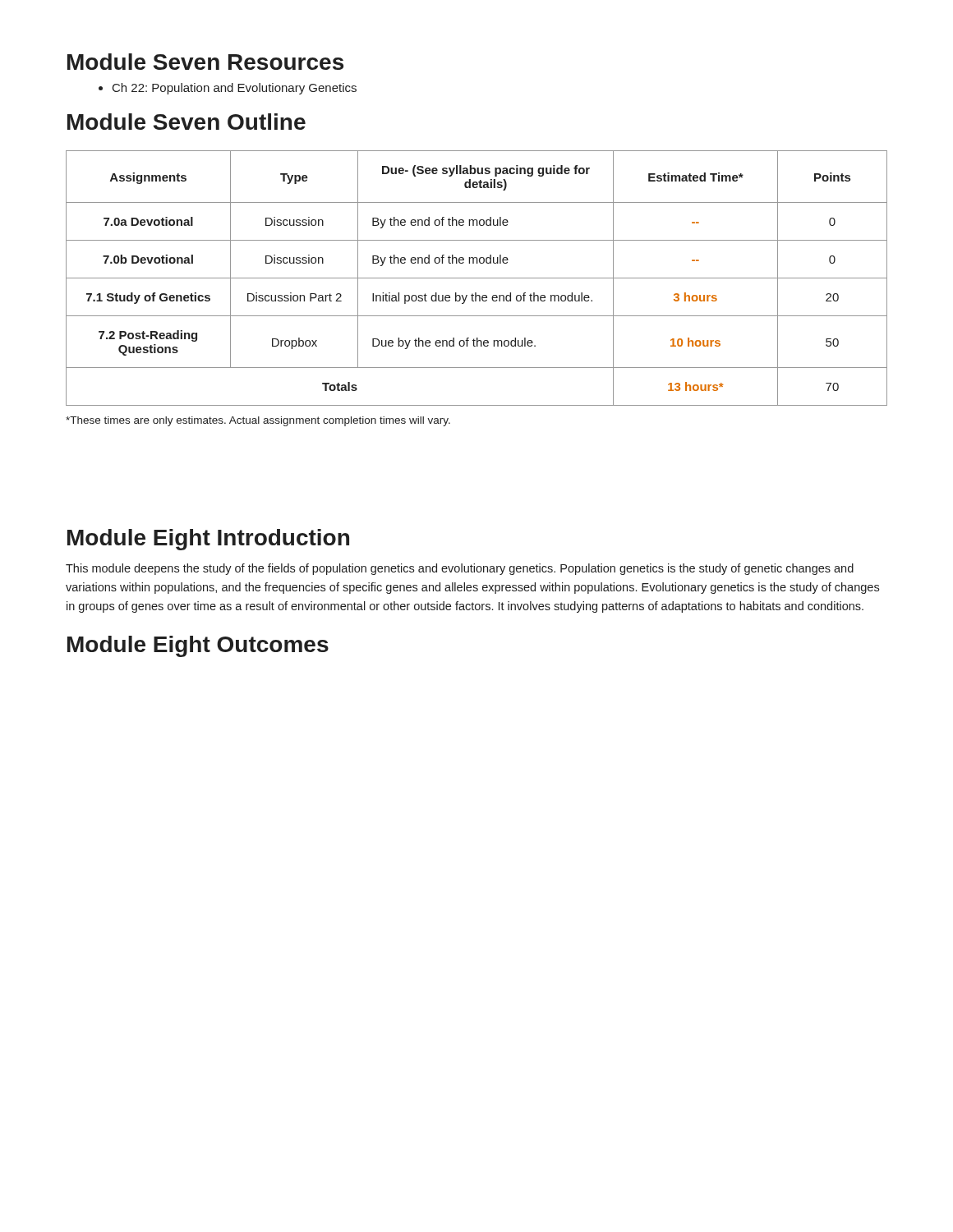The image size is (953, 1232).
Task: Locate the table with the text "7.2 Post-Reading Questions"
Action: click(x=476, y=278)
